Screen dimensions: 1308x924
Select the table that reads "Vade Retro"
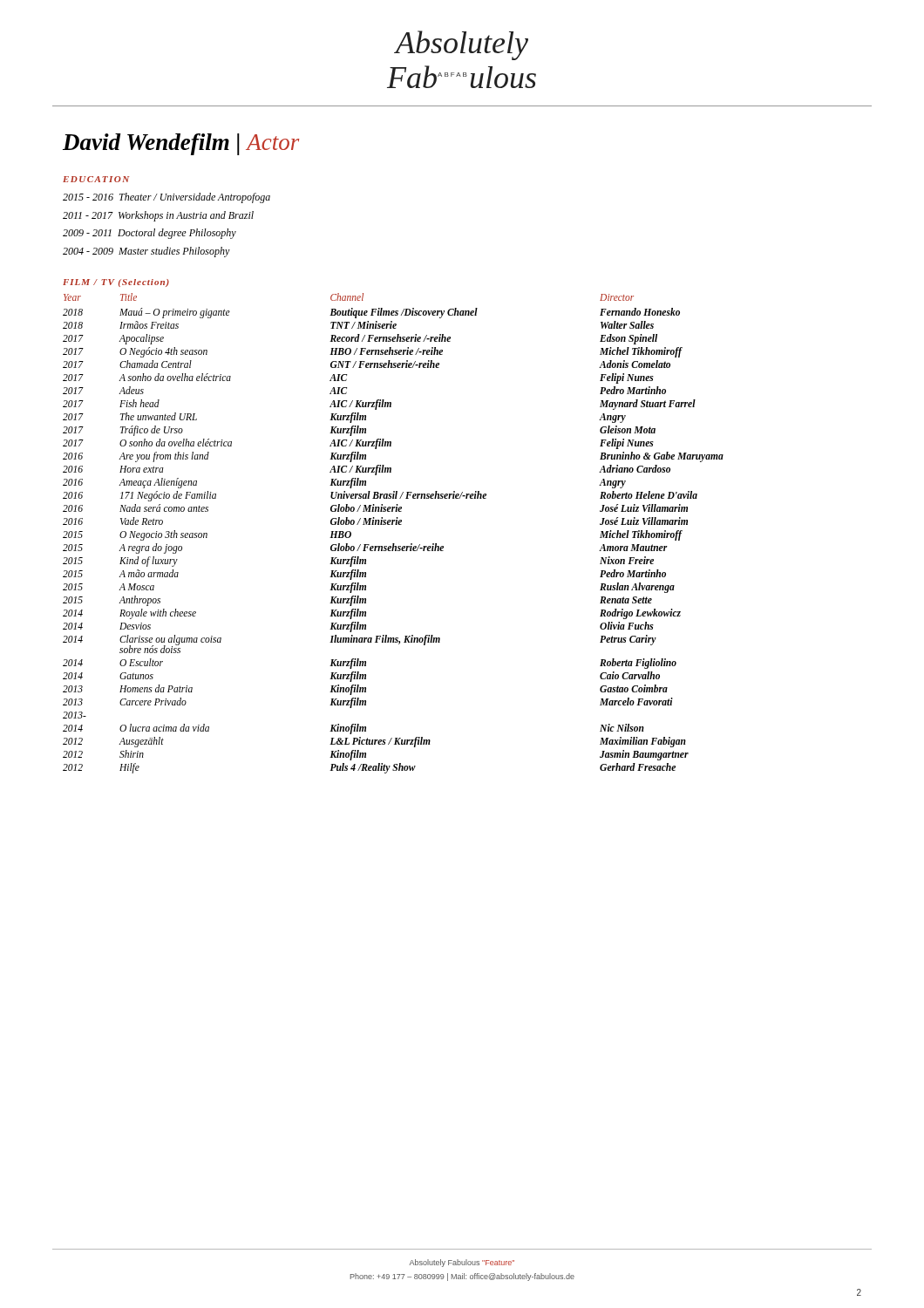(462, 532)
